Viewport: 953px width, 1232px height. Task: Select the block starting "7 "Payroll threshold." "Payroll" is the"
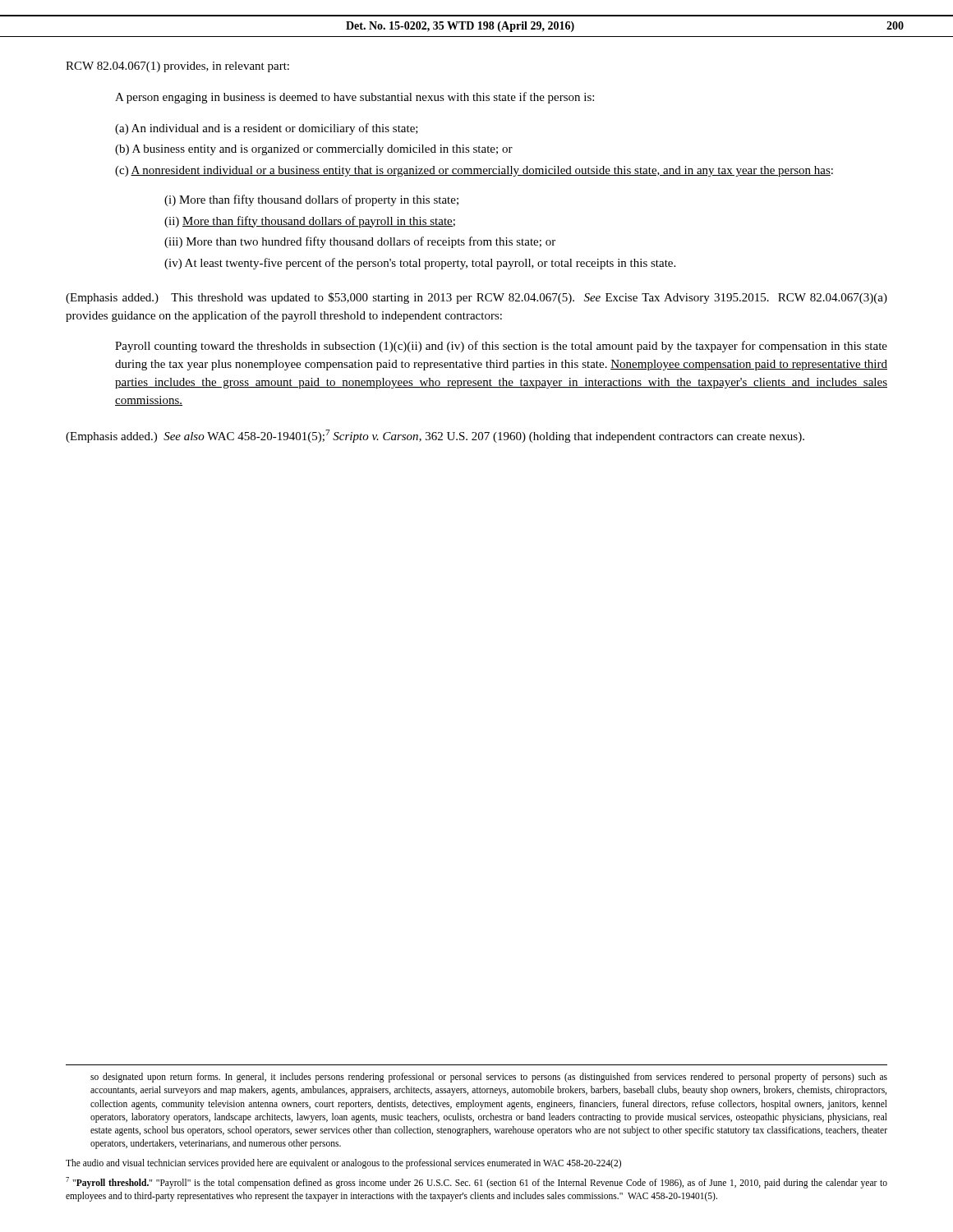pyautogui.click(x=476, y=1188)
